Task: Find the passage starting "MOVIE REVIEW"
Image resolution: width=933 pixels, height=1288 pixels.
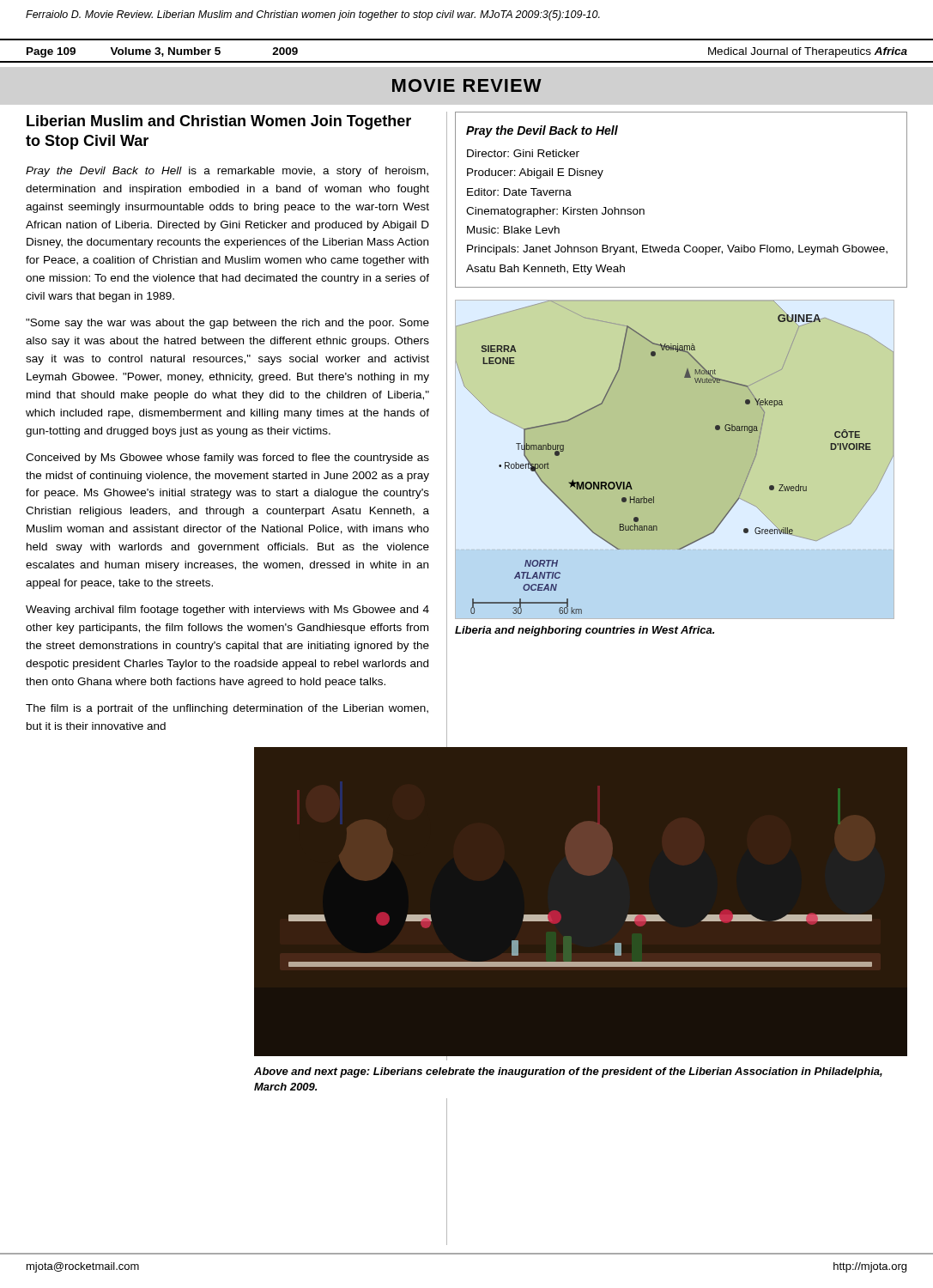Action: tap(466, 86)
